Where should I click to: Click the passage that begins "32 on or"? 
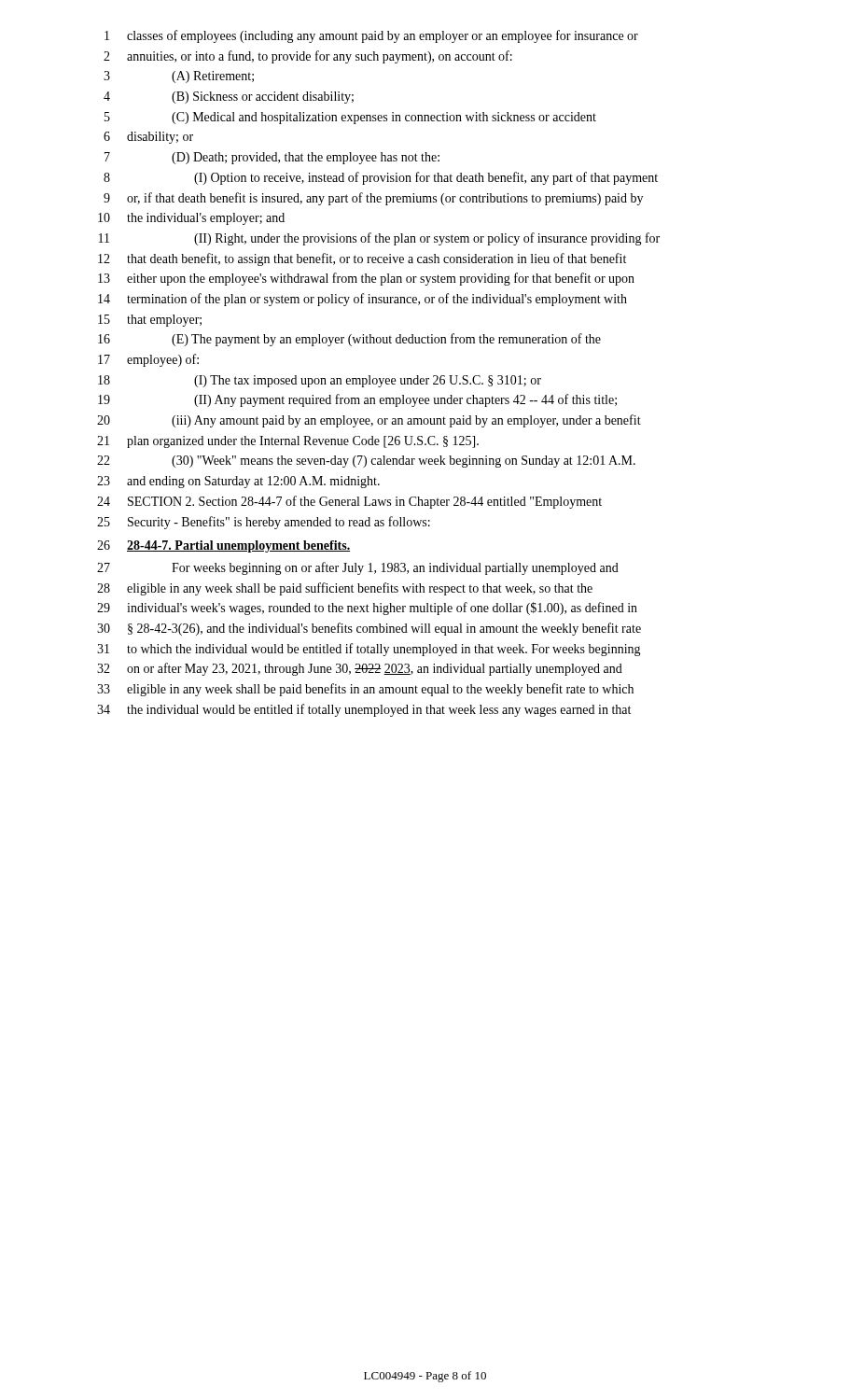click(434, 669)
